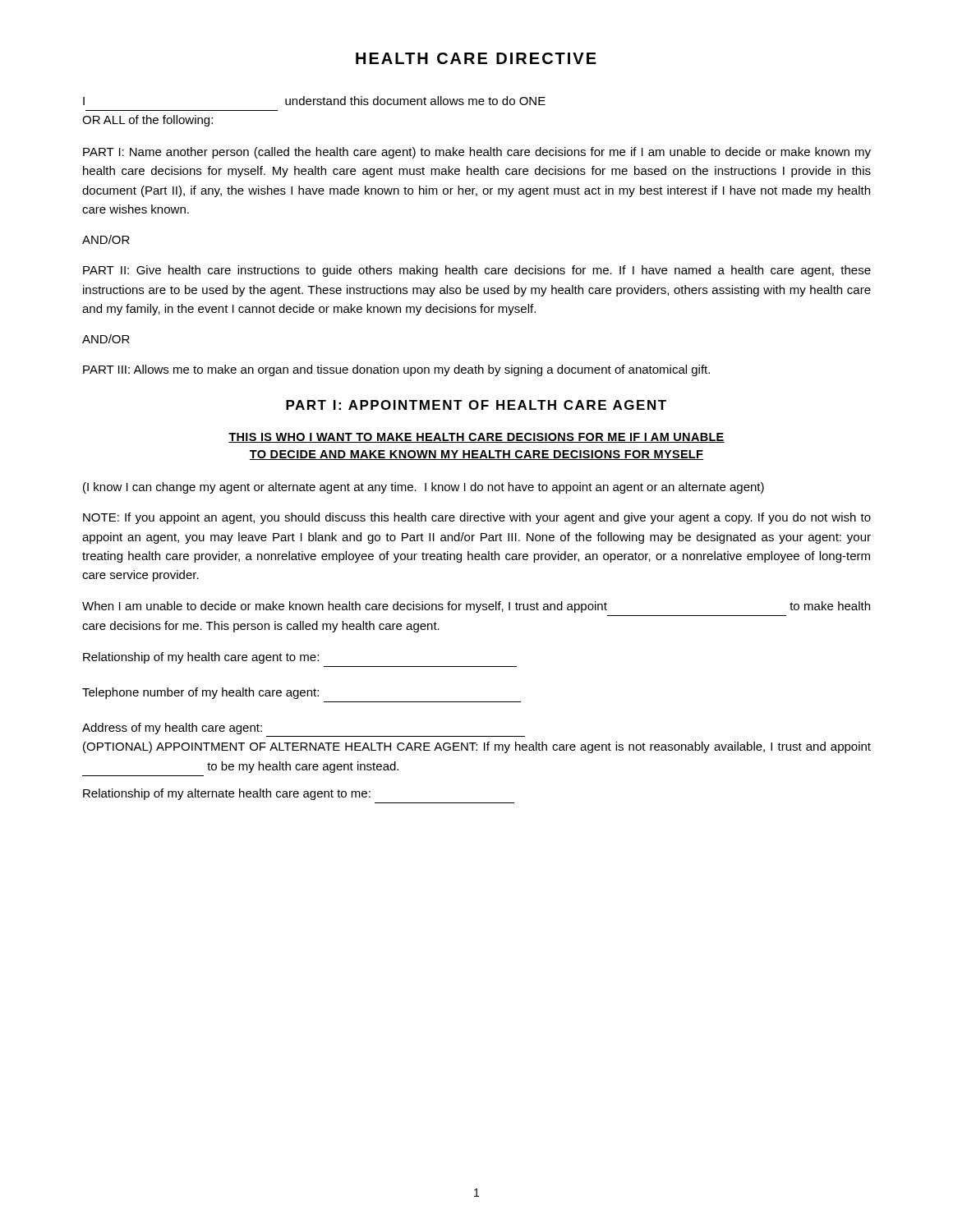Click where it says "HEALTH CARE DIRECTIVE"

tap(476, 58)
